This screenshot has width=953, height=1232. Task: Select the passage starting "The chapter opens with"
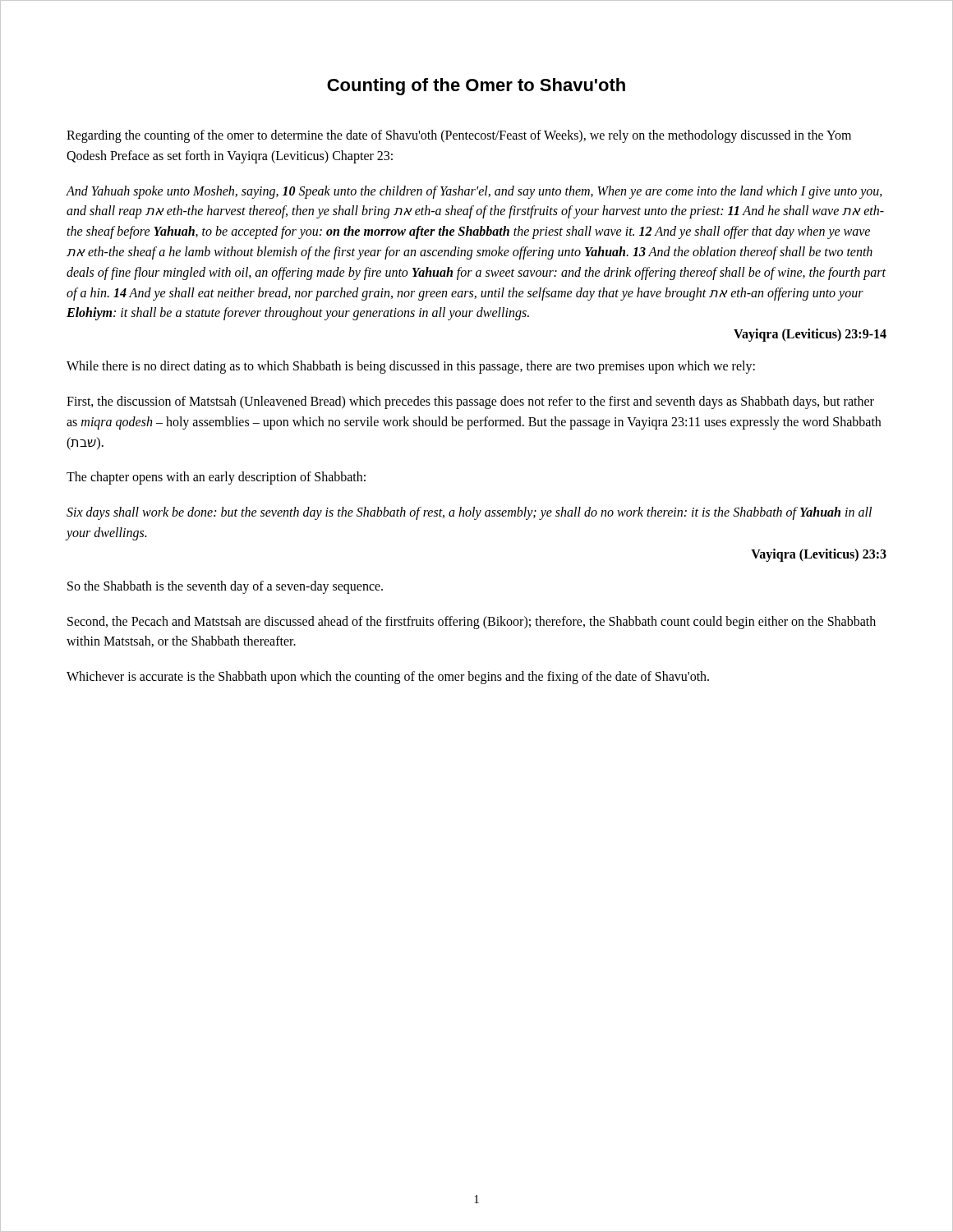217,477
